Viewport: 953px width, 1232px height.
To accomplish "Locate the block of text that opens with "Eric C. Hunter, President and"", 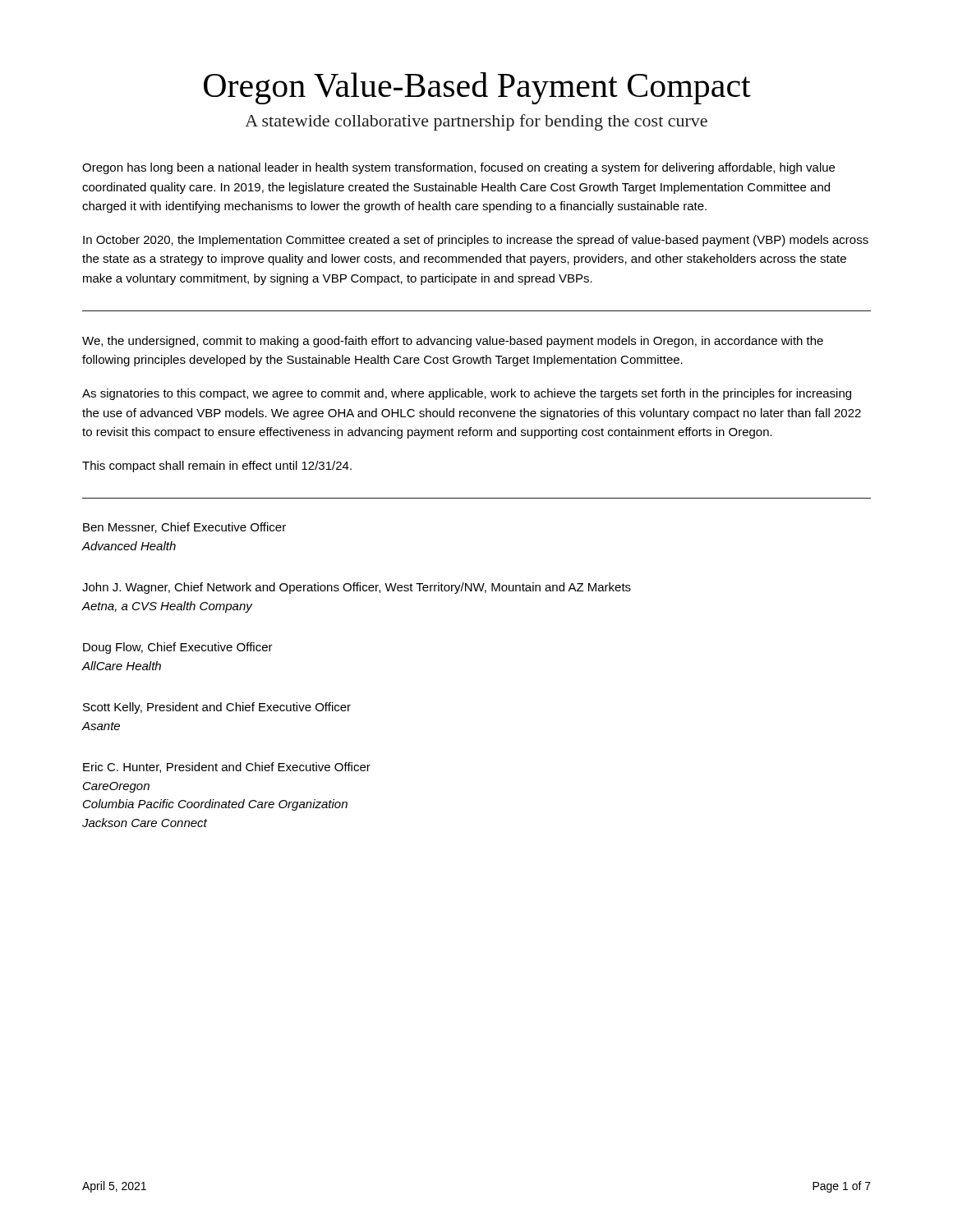I will tap(227, 768).
